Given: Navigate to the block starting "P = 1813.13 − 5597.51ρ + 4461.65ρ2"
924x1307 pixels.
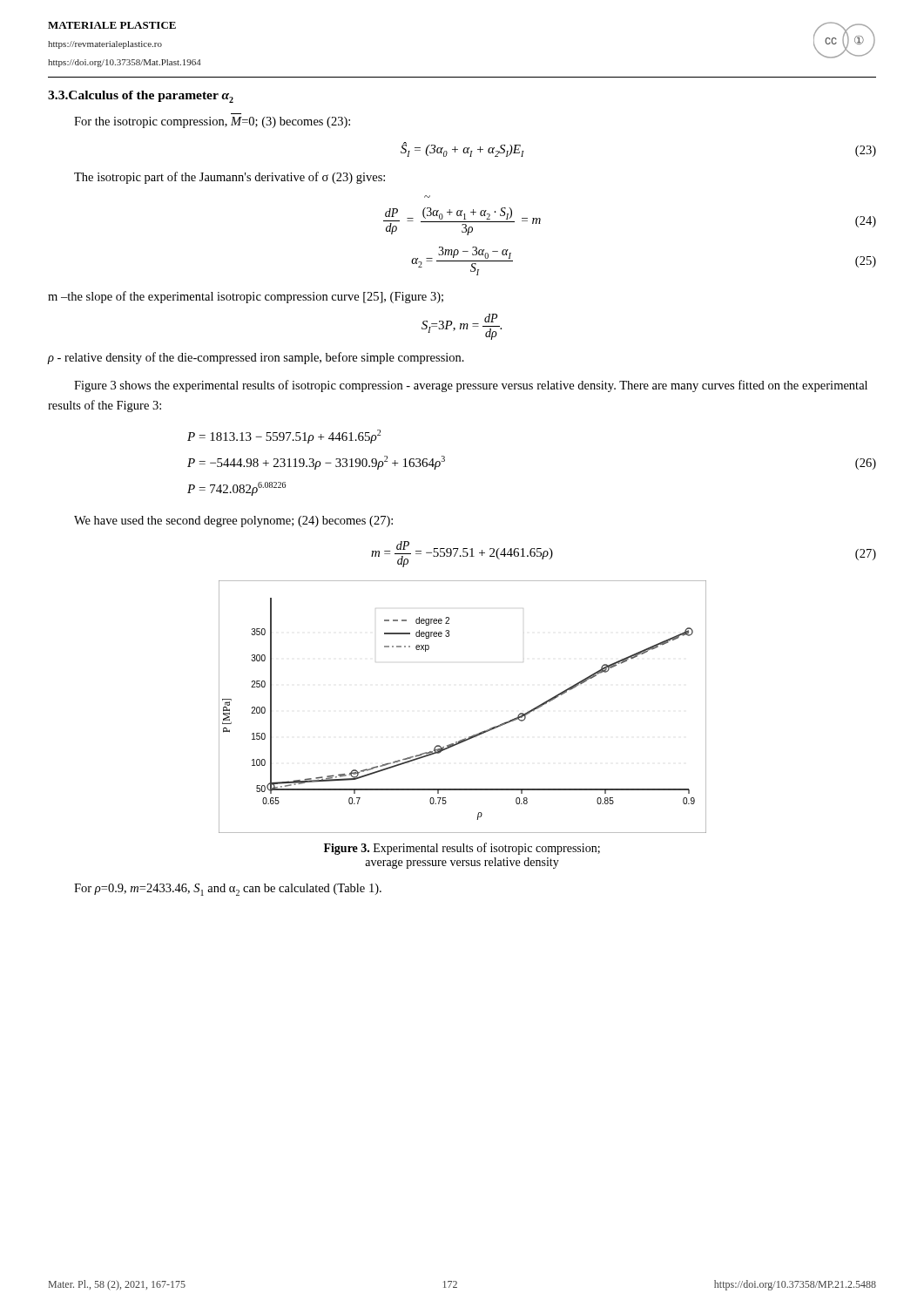Looking at the screenshot, I should (284, 437).
